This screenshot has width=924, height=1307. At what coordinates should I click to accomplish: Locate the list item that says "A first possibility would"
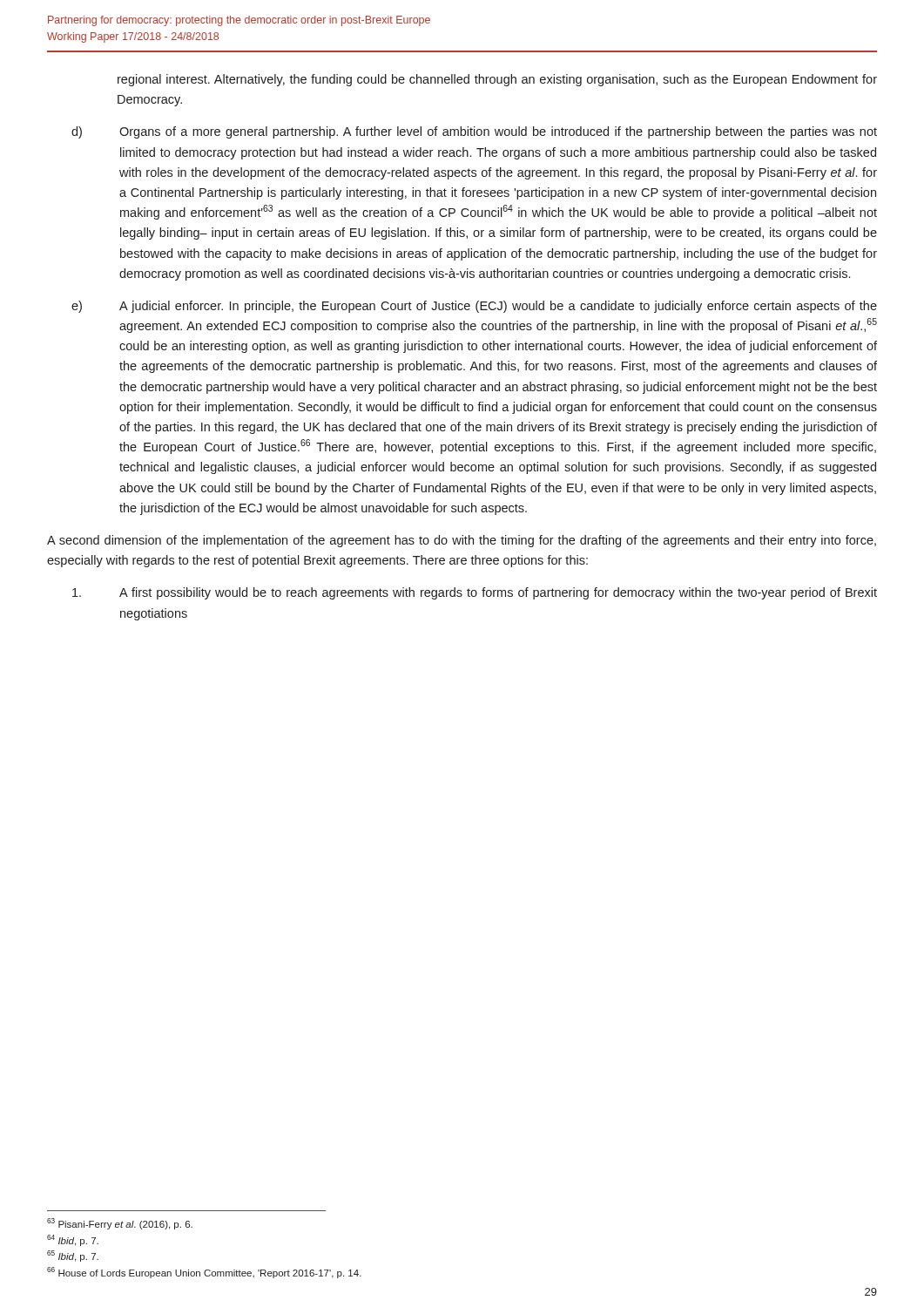click(x=462, y=603)
